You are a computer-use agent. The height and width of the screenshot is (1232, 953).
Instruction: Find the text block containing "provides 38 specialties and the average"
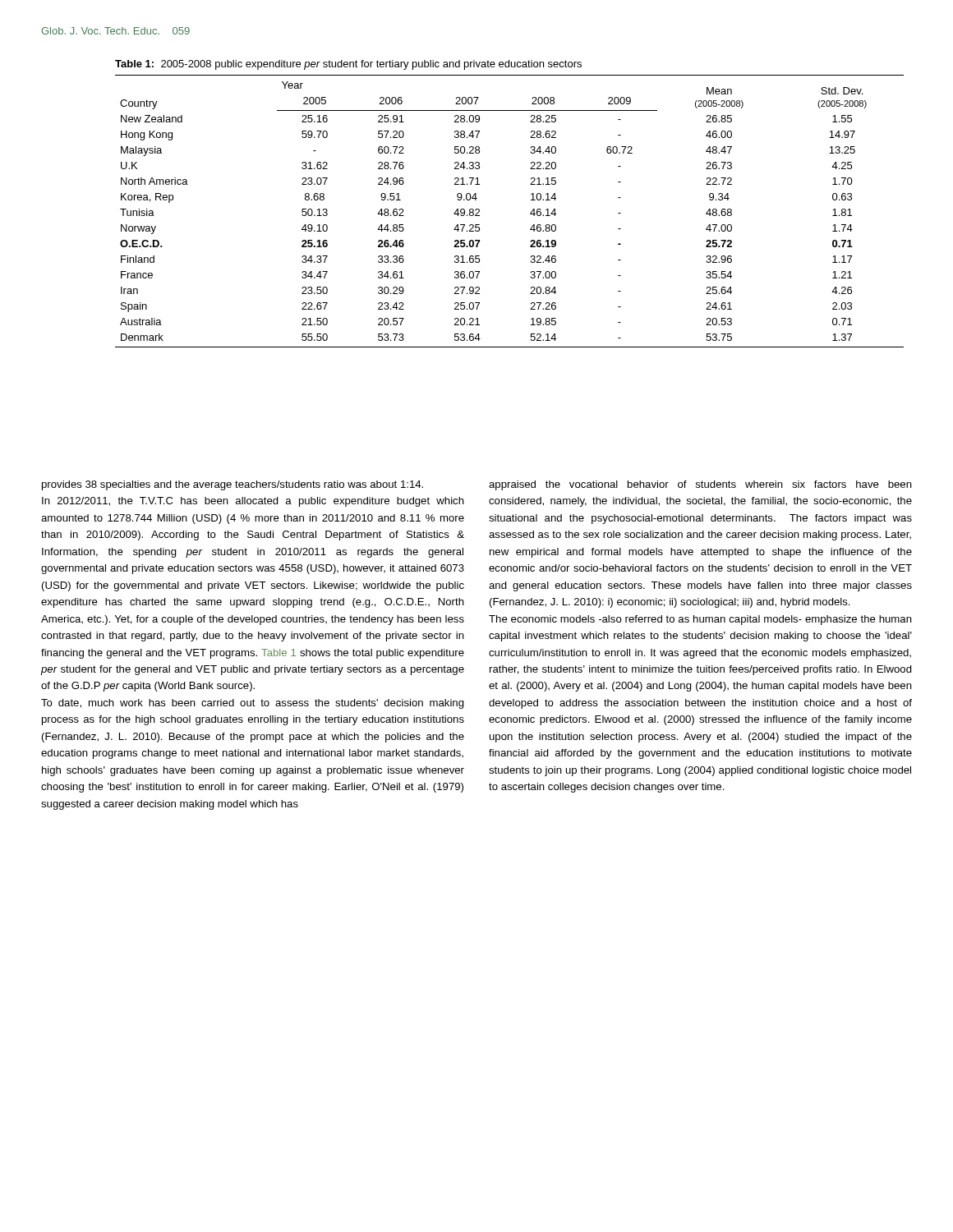pyautogui.click(x=253, y=644)
